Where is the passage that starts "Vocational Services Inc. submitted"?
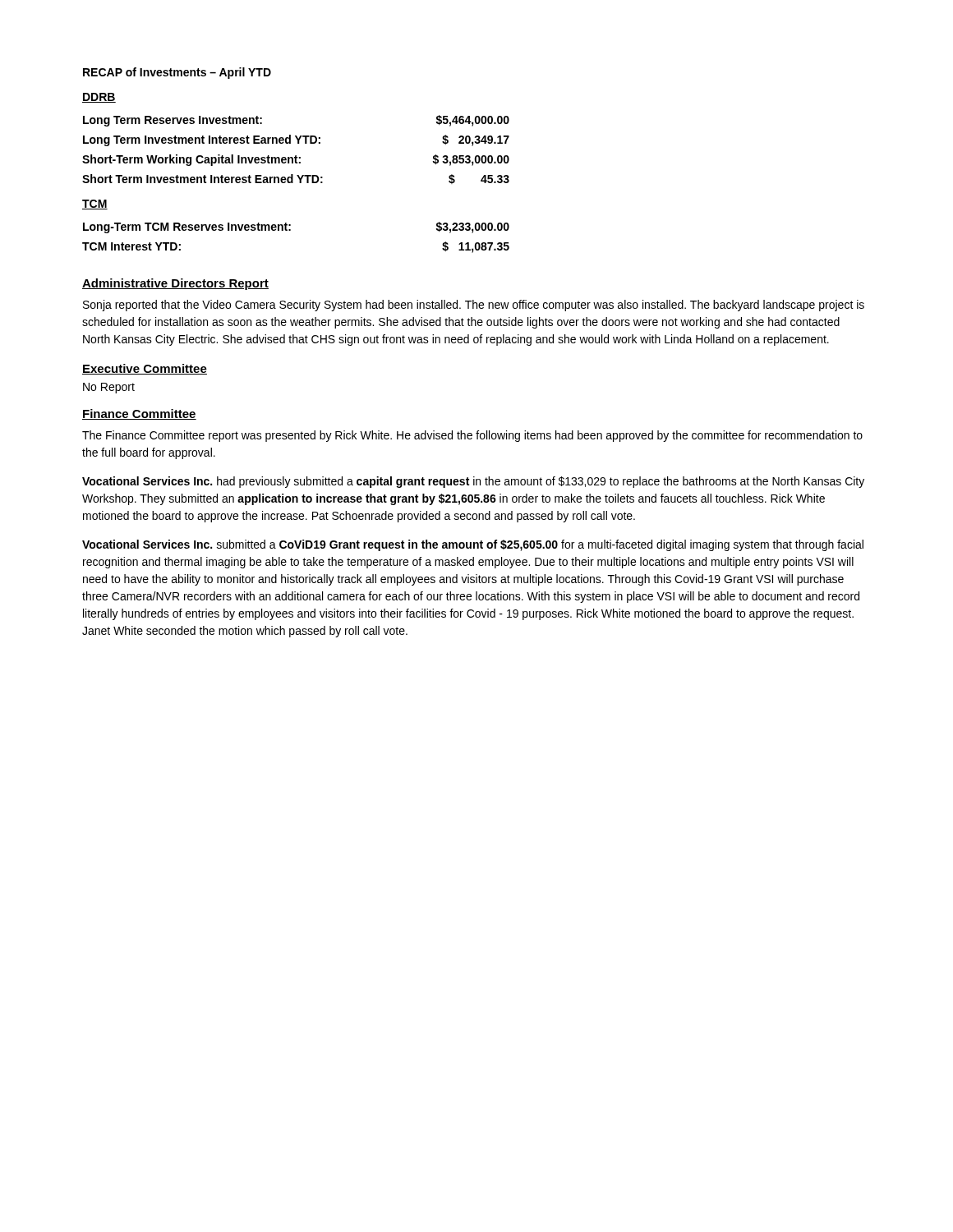The height and width of the screenshot is (1232, 953). (x=473, y=588)
